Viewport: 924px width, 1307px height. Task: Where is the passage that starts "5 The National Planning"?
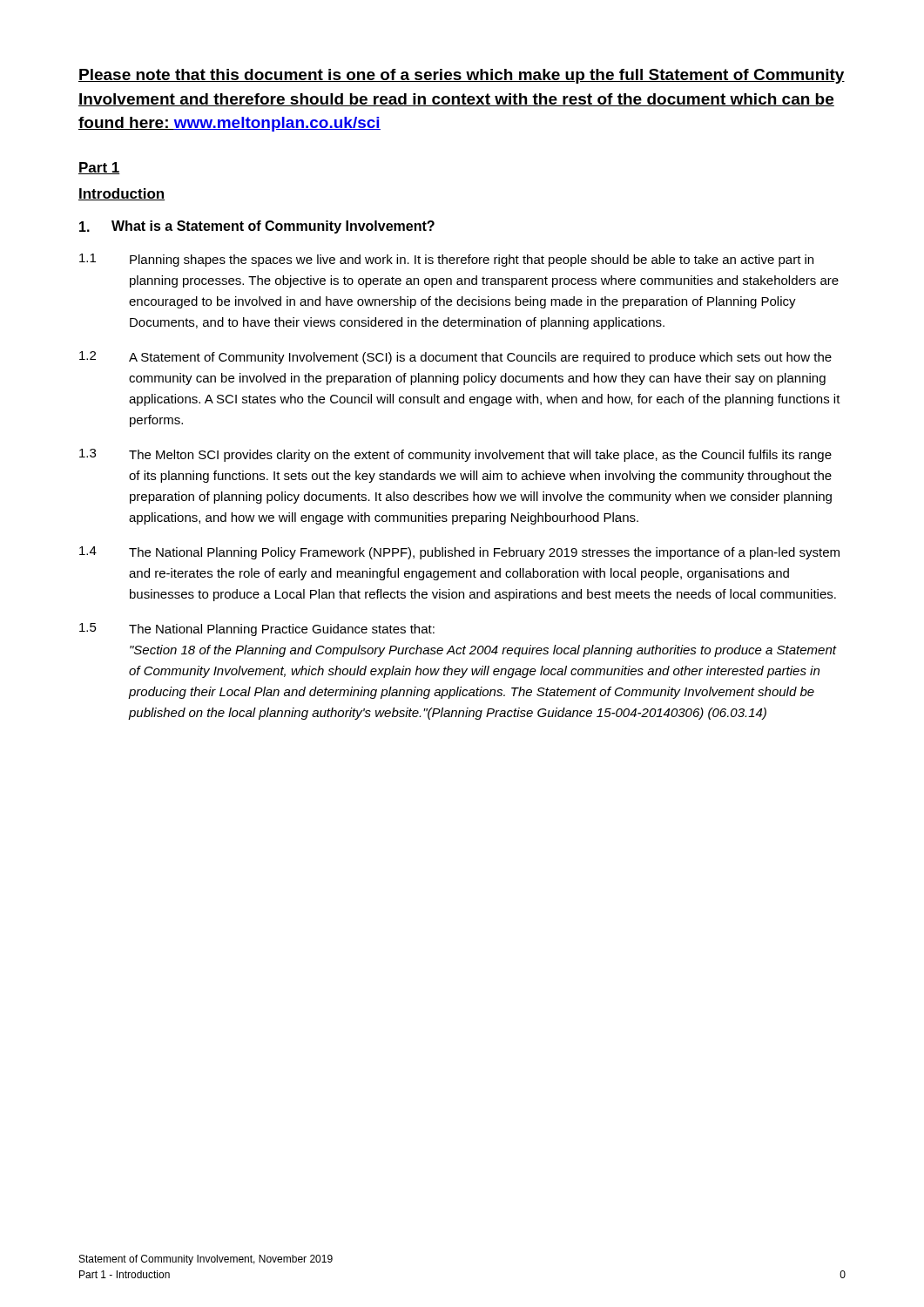[x=462, y=671]
